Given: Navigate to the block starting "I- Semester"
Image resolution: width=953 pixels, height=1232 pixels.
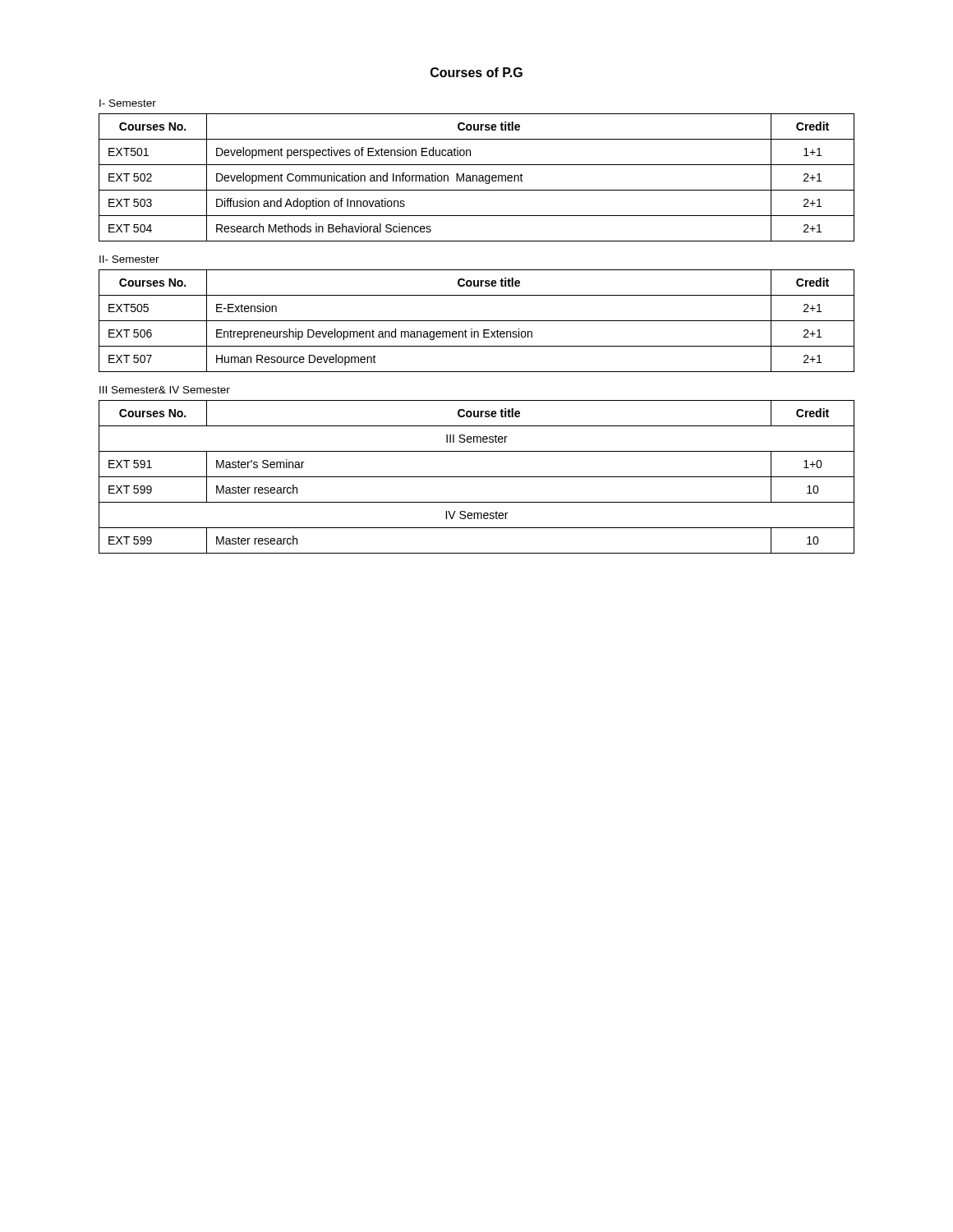Looking at the screenshot, I should tap(127, 103).
